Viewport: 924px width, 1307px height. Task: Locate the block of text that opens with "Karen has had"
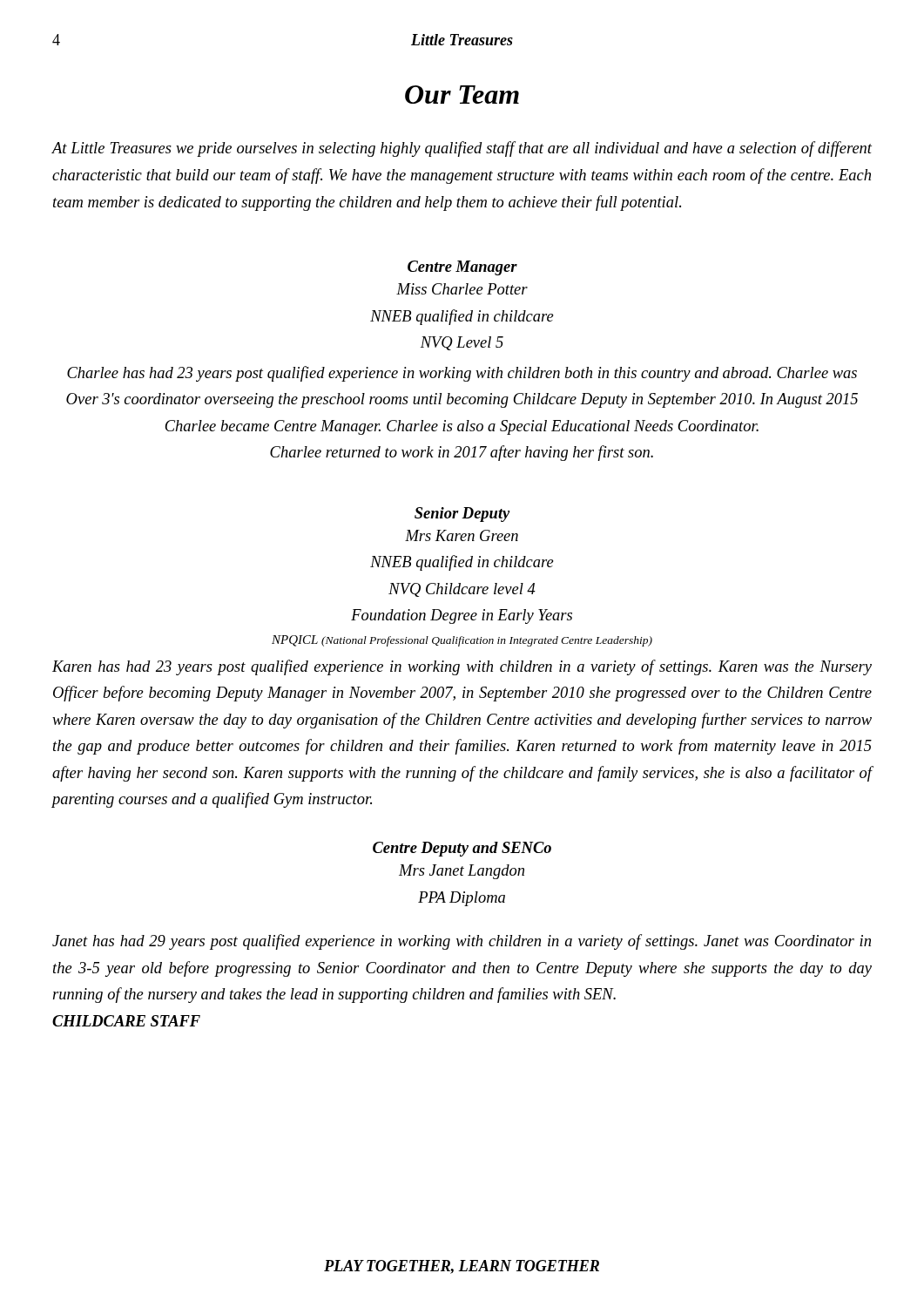click(462, 733)
